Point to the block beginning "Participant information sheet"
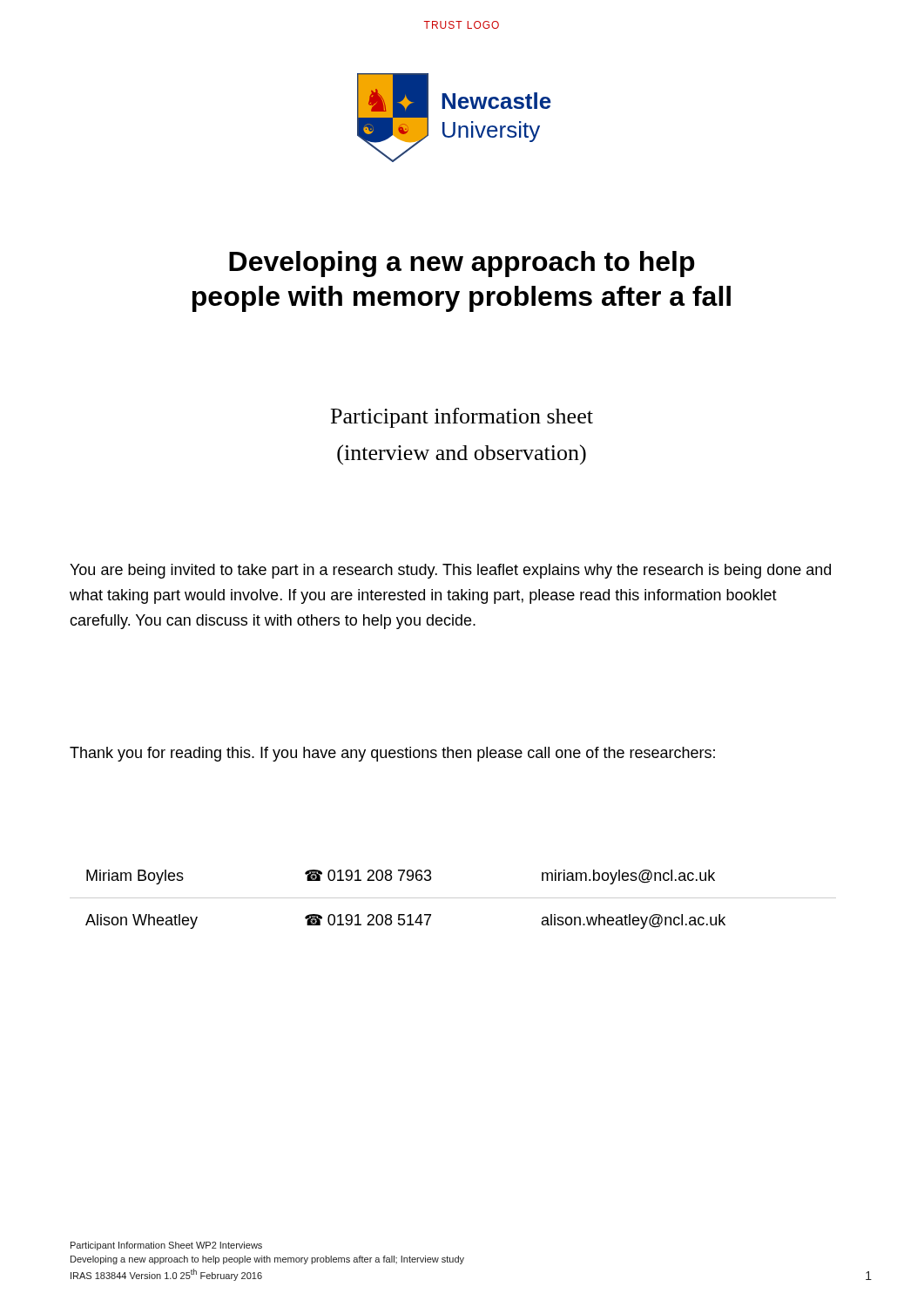 pyautogui.click(x=462, y=435)
